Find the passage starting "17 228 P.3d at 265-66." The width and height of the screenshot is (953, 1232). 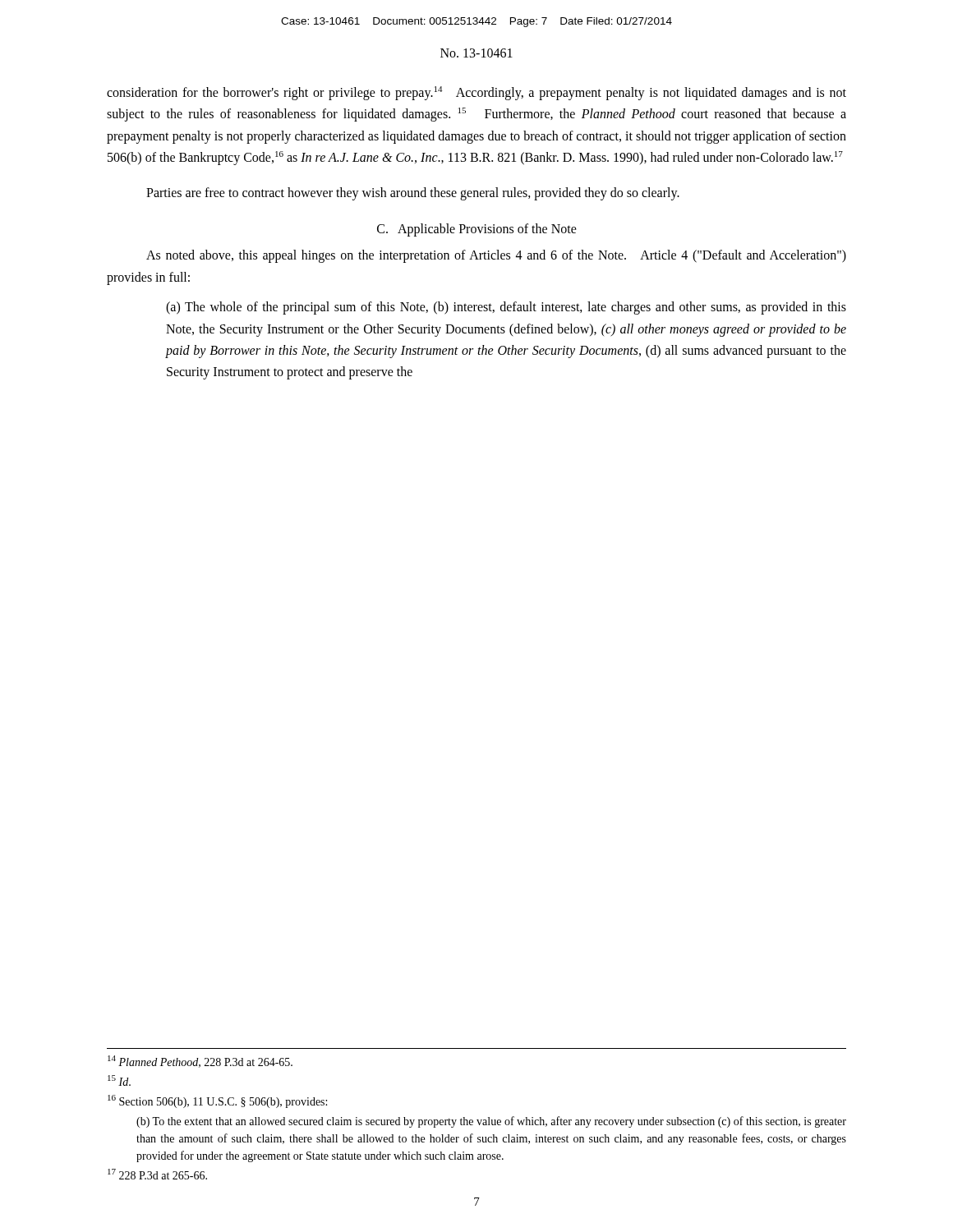coord(157,1174)
